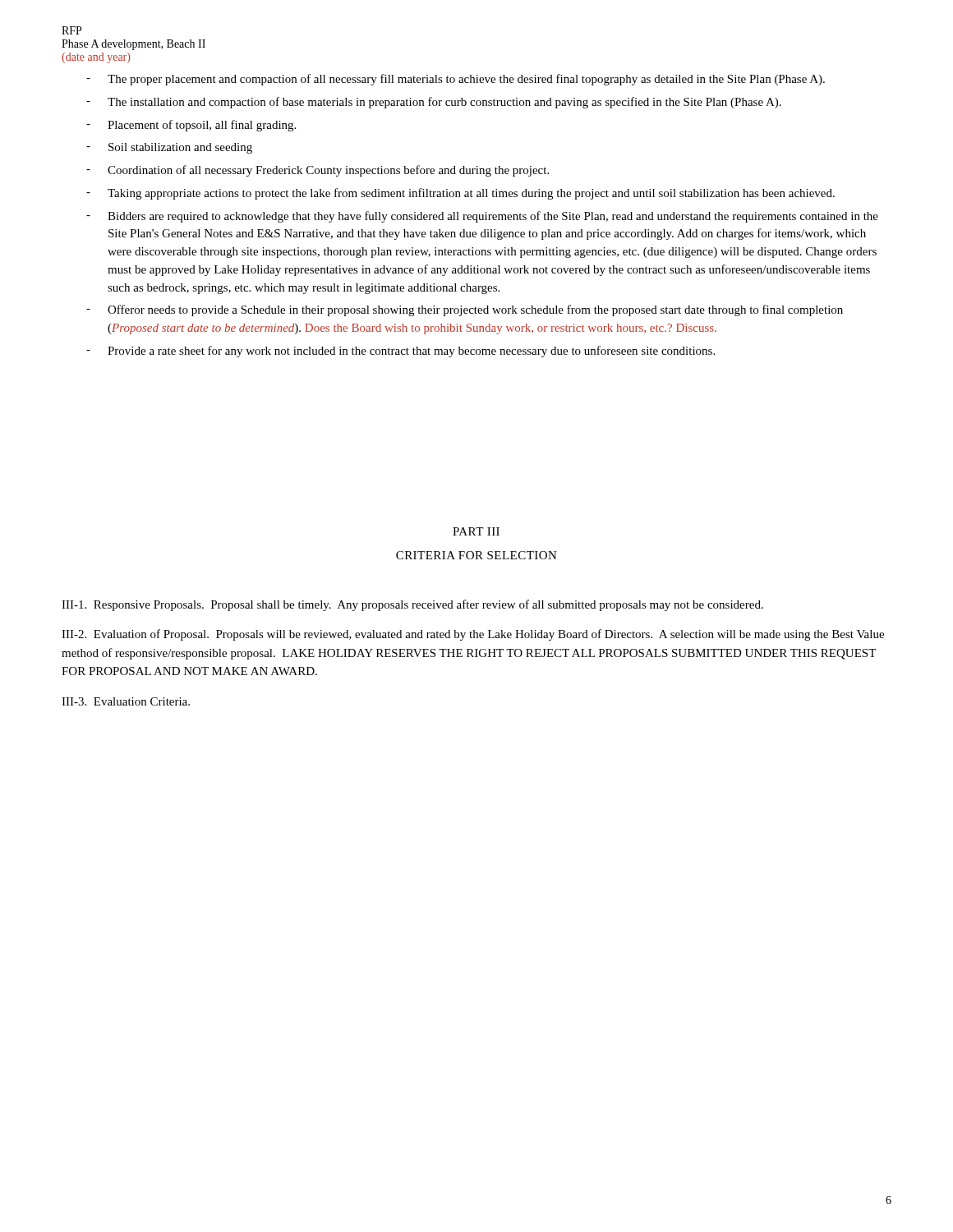Navigate to the passage starting "- Soil stabilization and"

pos(169,148)
